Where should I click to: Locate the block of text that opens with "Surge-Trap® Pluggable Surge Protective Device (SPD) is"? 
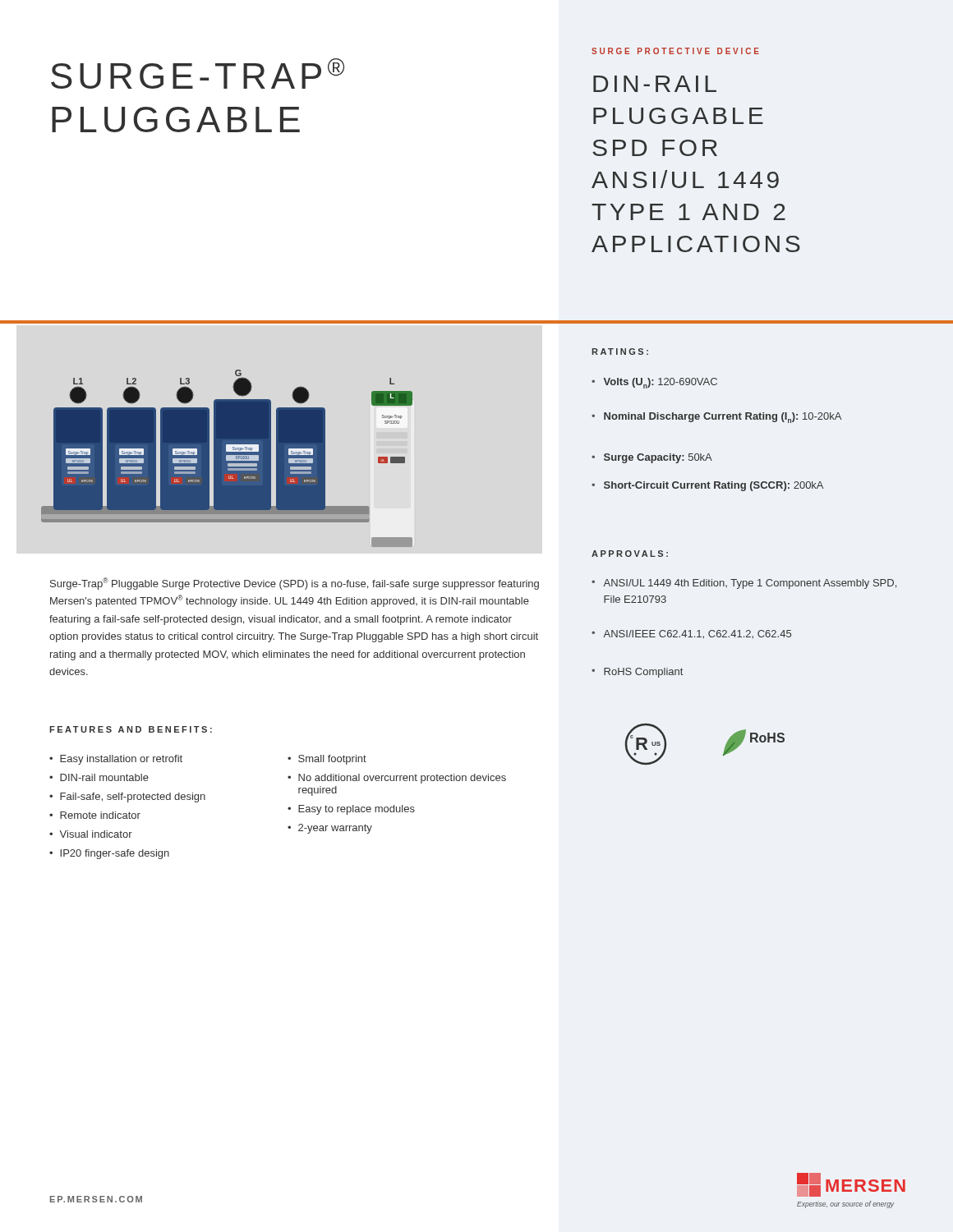click(x=295, y=628)
